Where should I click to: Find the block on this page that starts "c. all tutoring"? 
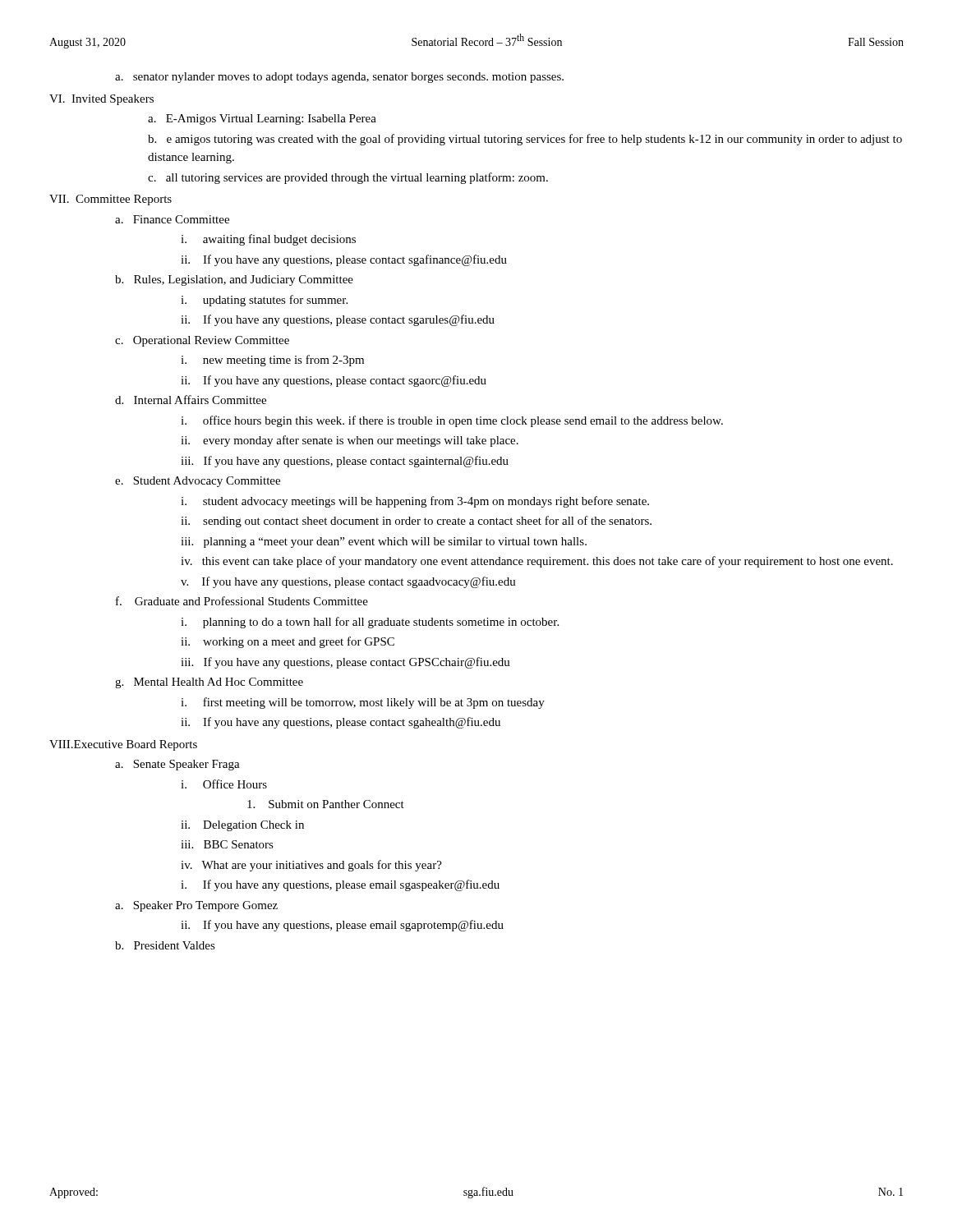348,177
